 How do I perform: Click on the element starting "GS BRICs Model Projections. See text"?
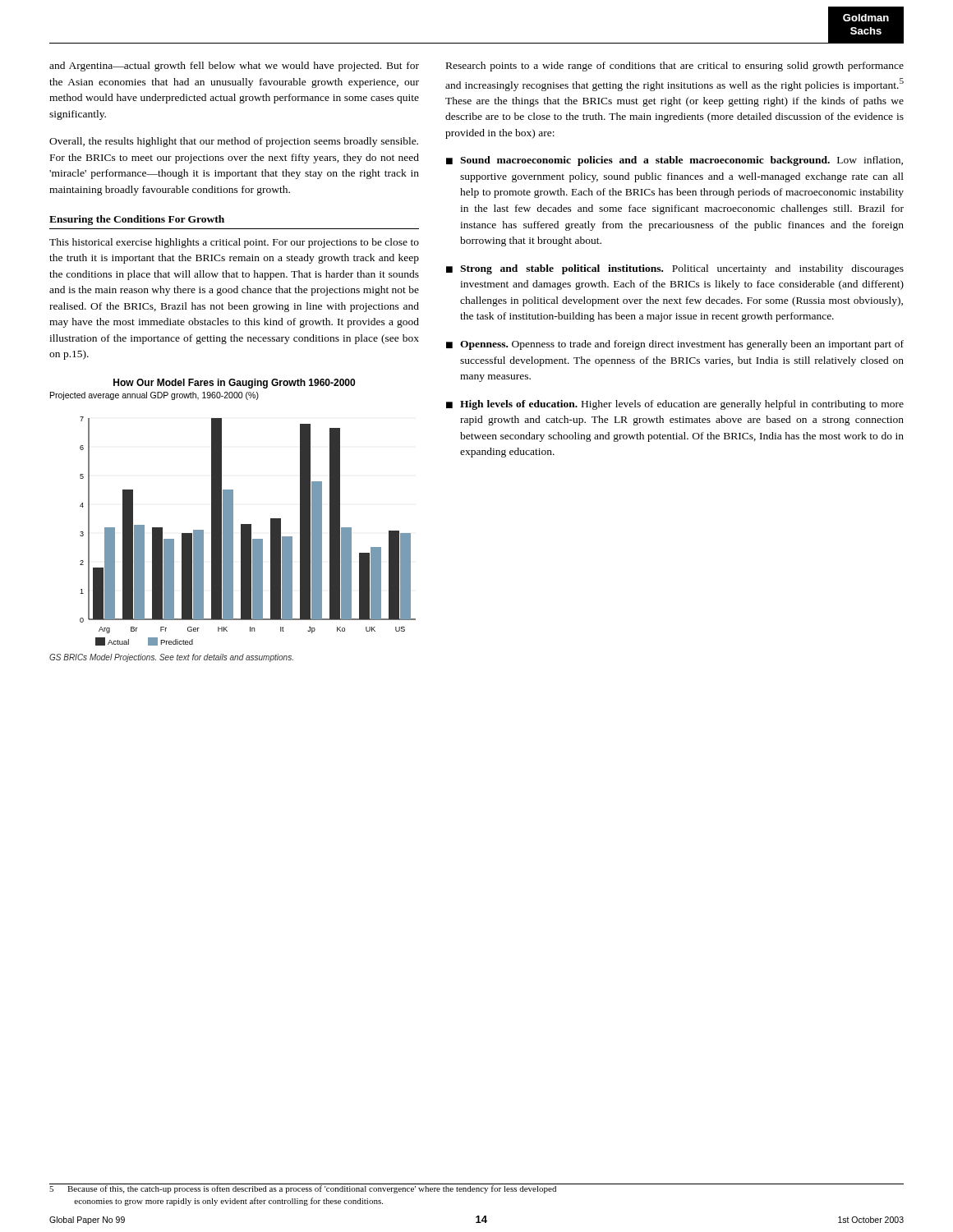click(172, 657)
